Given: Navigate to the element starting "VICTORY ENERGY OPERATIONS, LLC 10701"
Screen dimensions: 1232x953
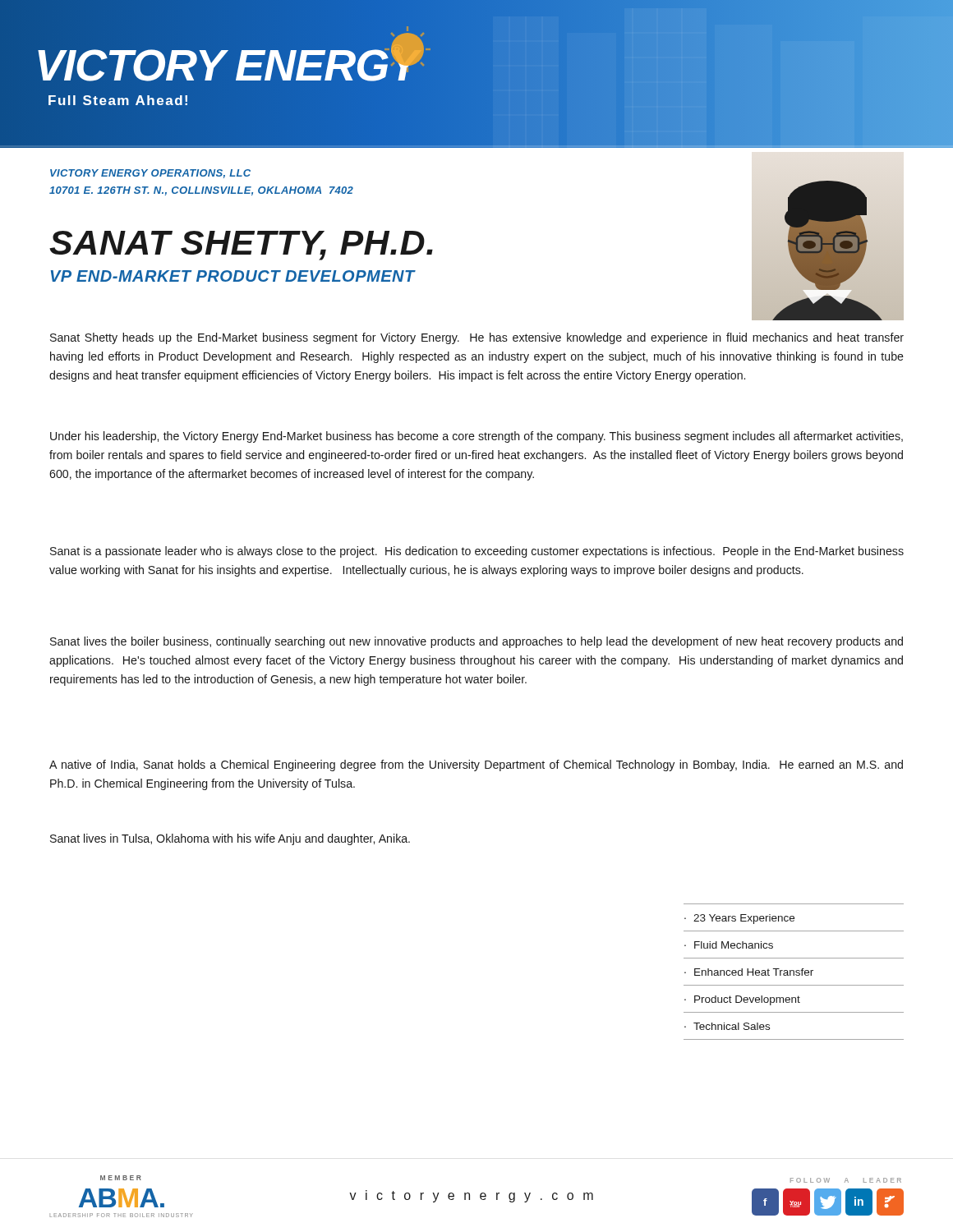Looking at the screenshot, I should (201, 182).
